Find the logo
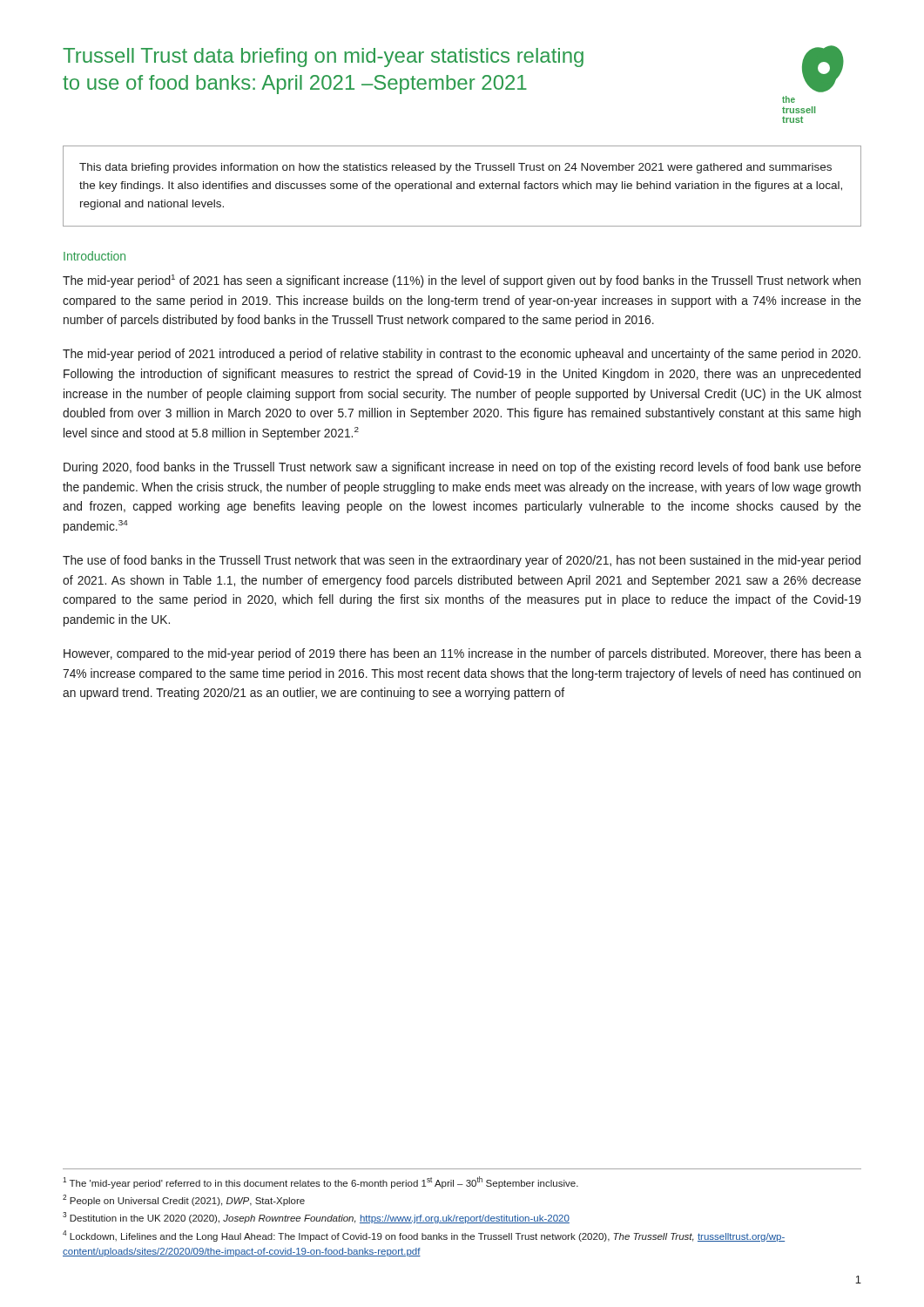Image resolution: width=924 pixels, height=1307 pixels. coord(820,86)
